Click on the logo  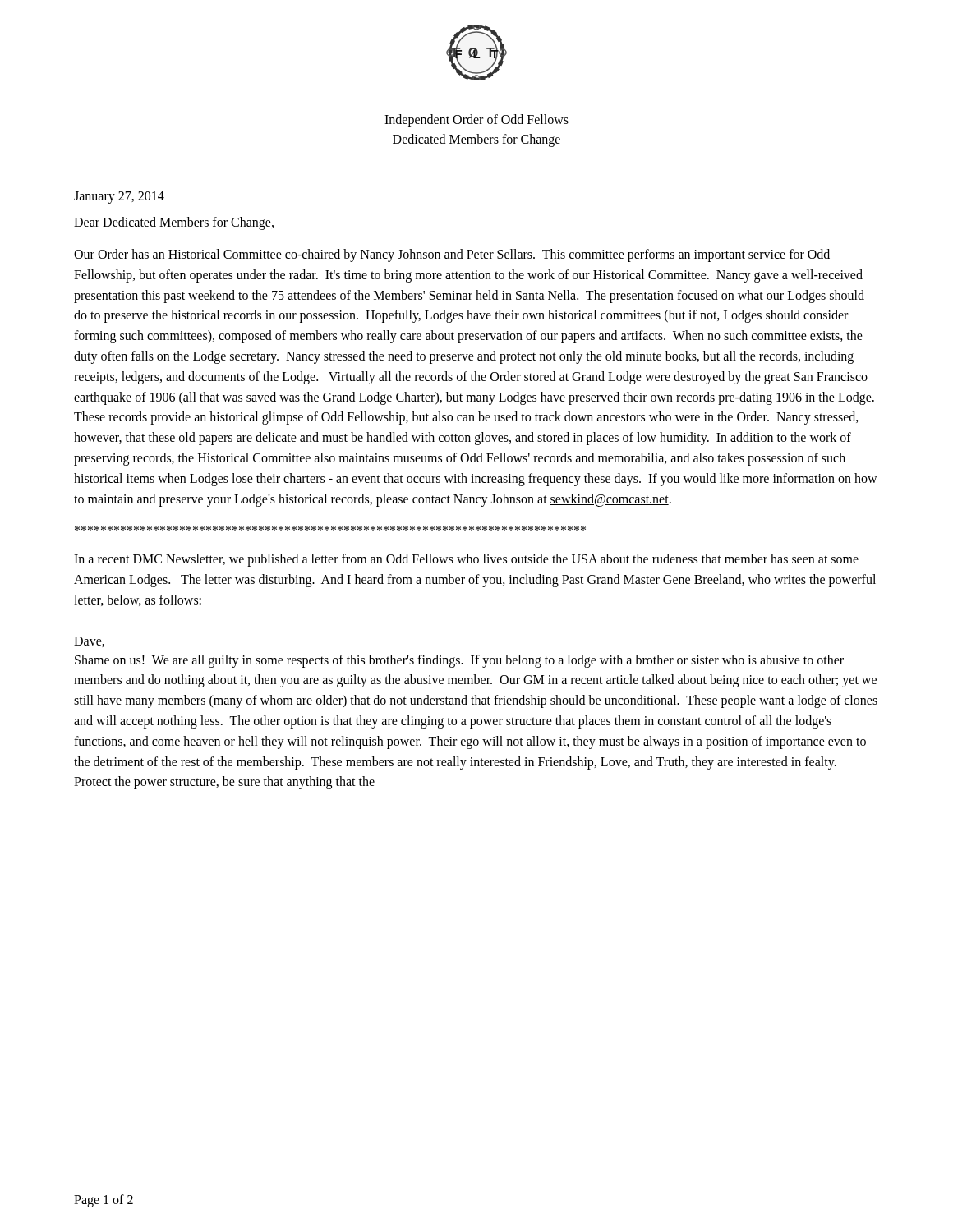(476, 40)
